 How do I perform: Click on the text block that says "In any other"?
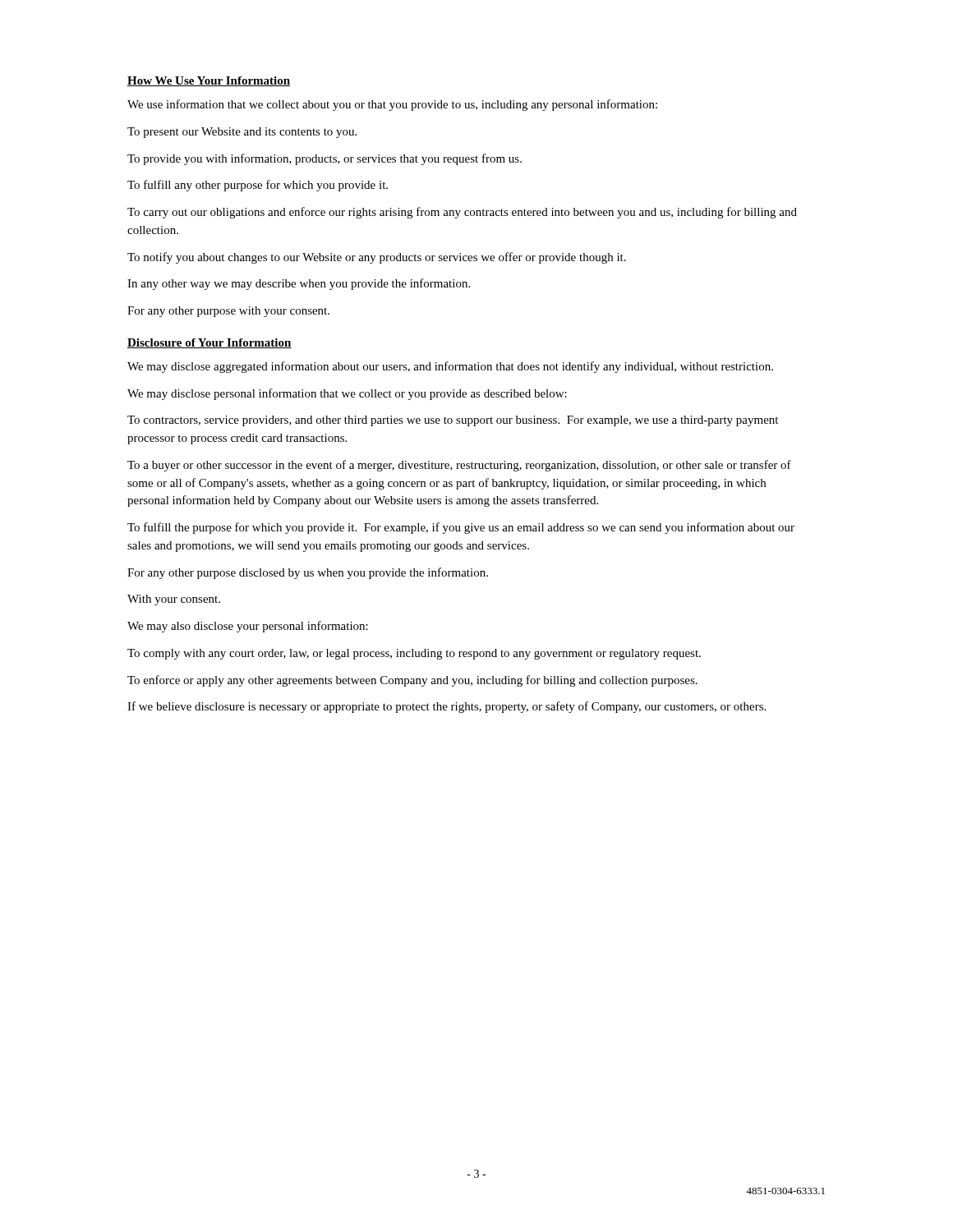(x=299, y=284)
